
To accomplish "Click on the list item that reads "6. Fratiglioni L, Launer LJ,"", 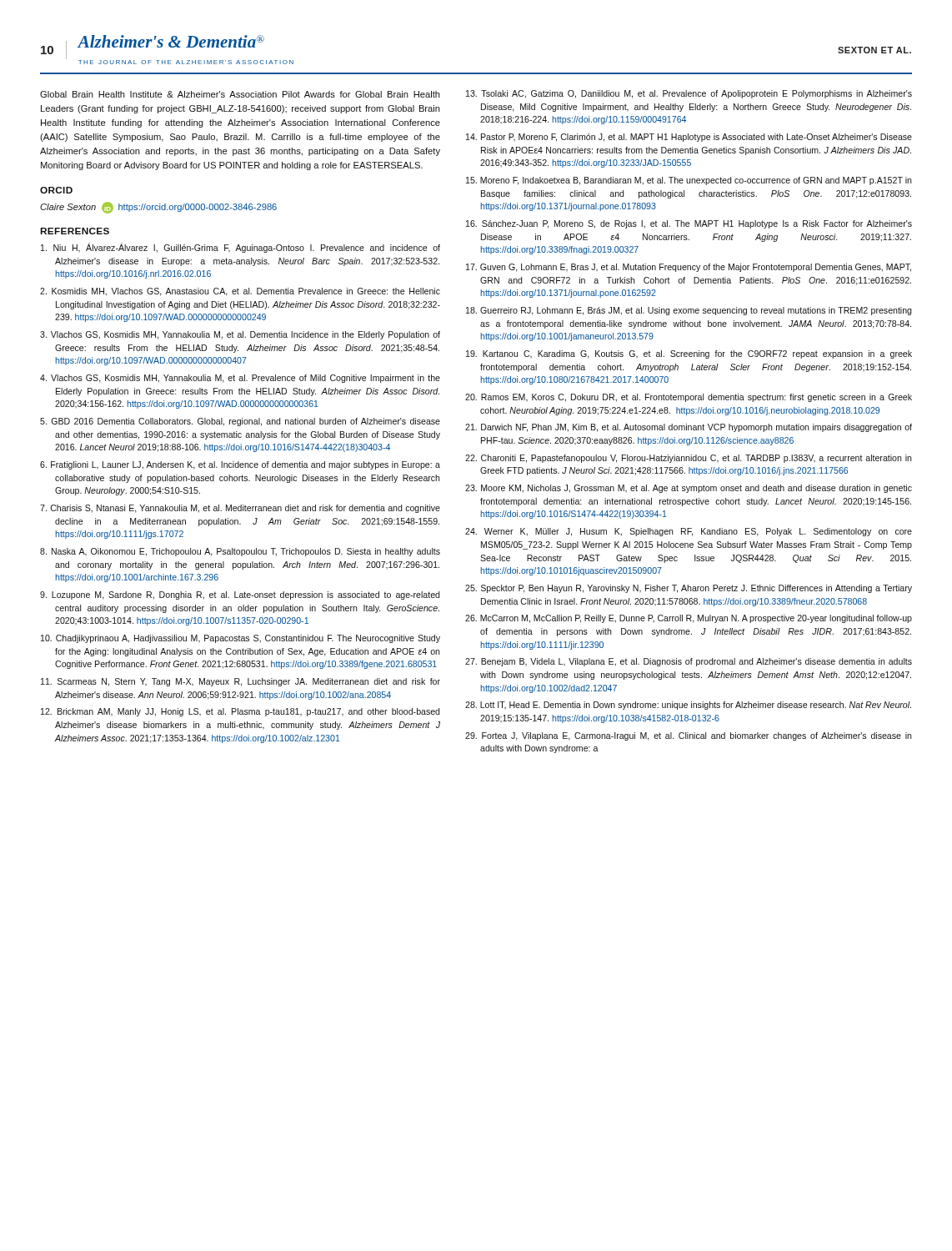I will [x=240, y=478].
